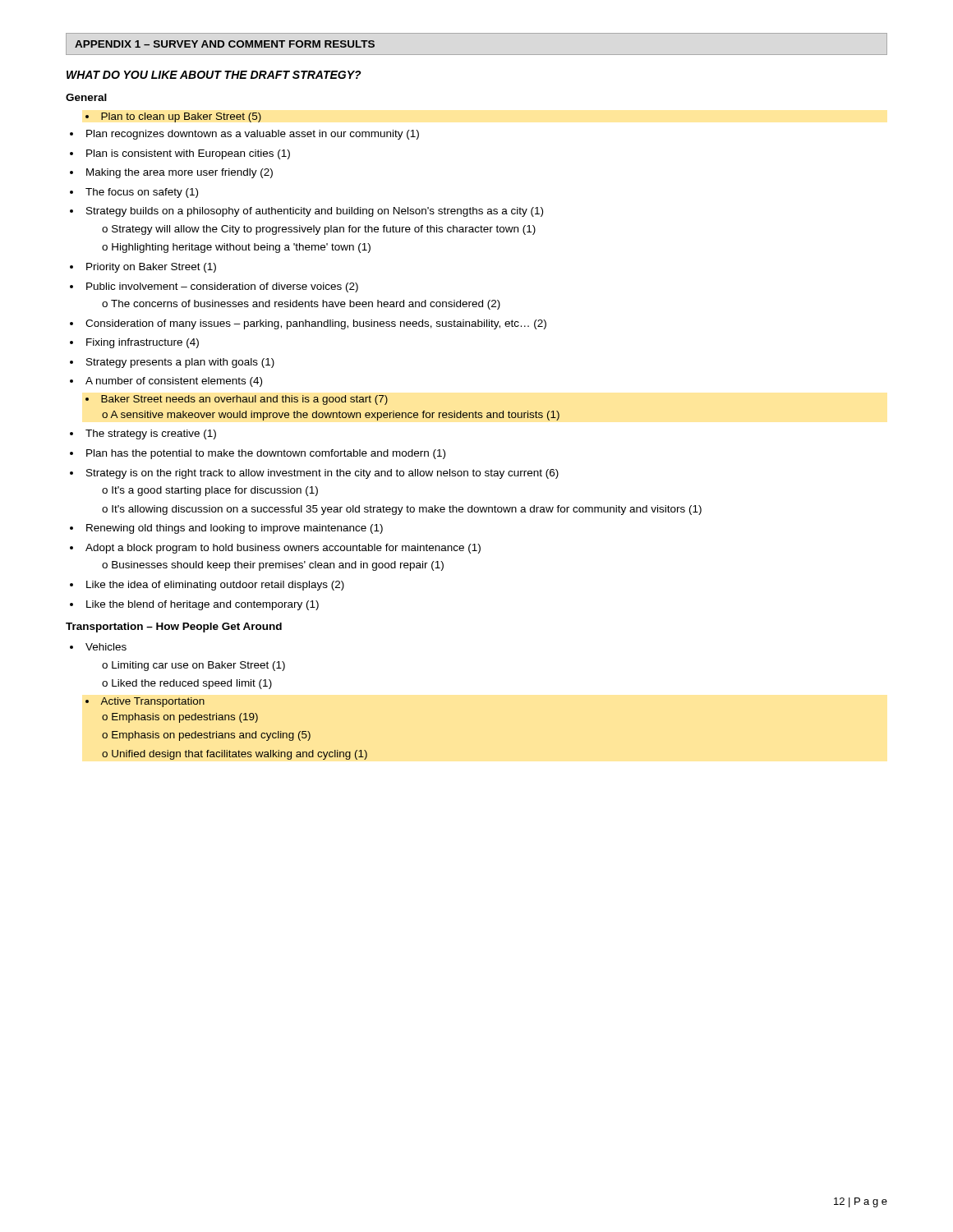
Task: Click on the text starting "It's allowing discussion on a successful 35"
Action: tap(407, 509)
